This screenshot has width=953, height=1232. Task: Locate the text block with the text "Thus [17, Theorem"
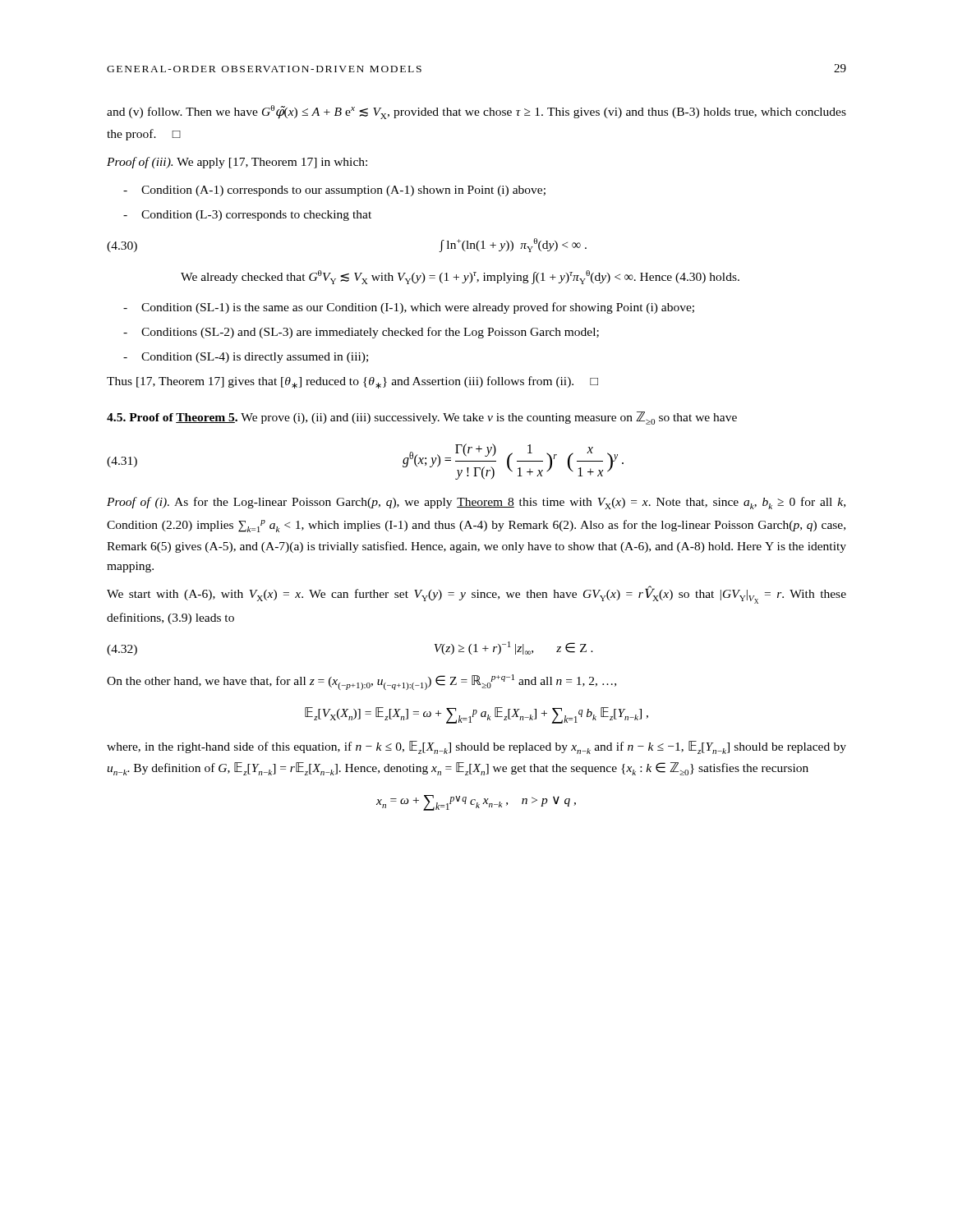476,382
